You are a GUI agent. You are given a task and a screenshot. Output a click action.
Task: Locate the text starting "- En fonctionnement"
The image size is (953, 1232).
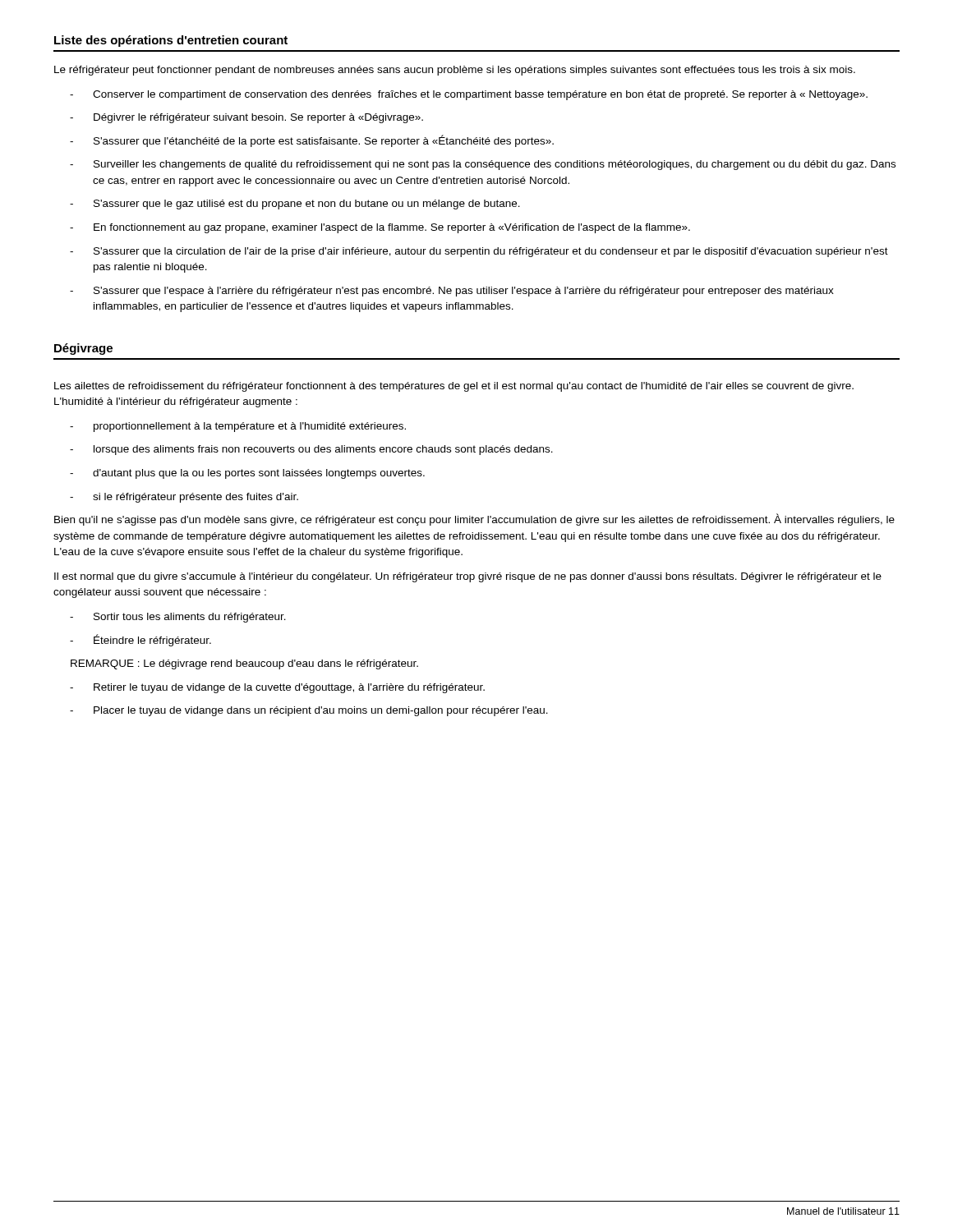(476, 227)
